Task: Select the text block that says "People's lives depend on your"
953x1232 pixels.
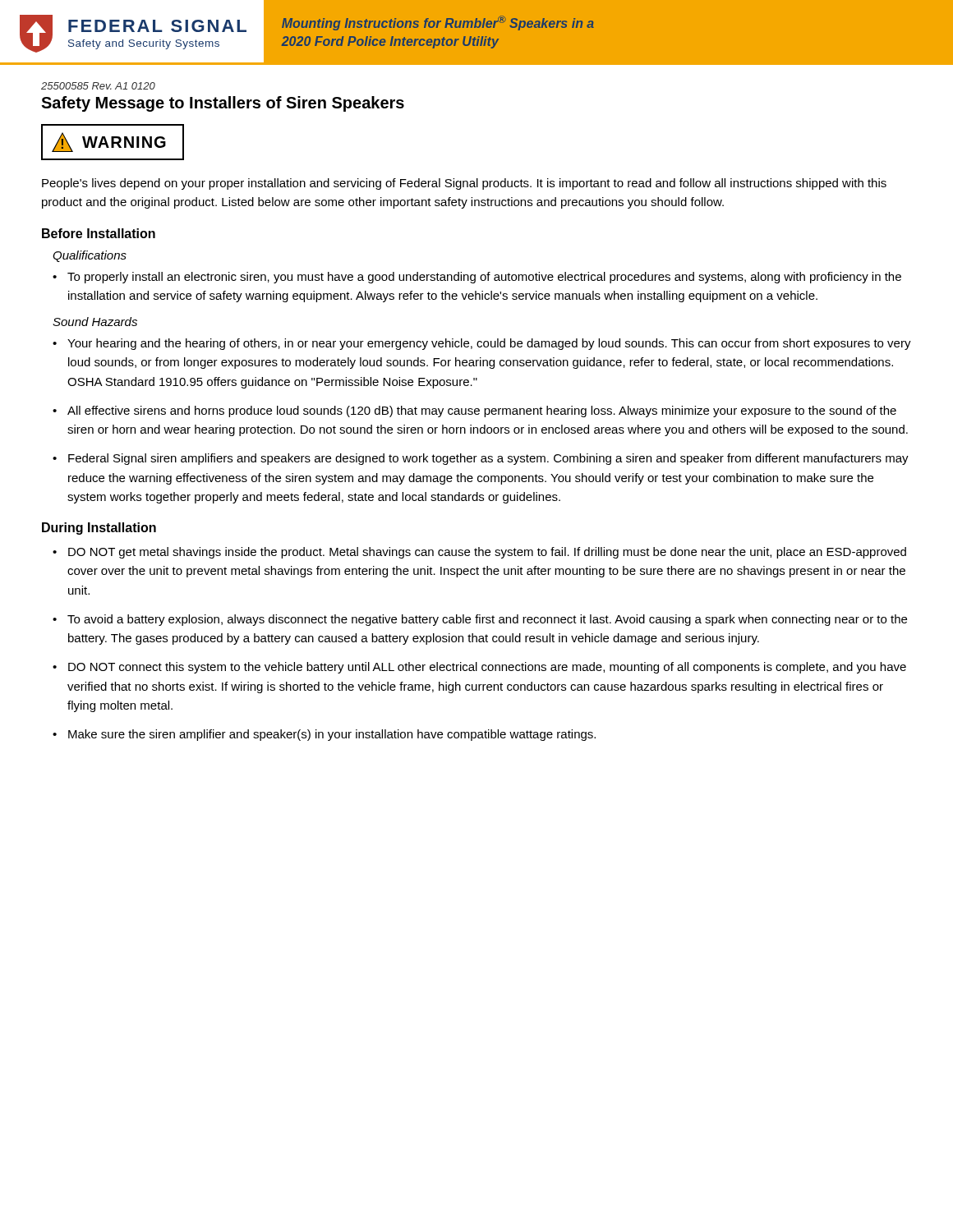Action: 464,192
